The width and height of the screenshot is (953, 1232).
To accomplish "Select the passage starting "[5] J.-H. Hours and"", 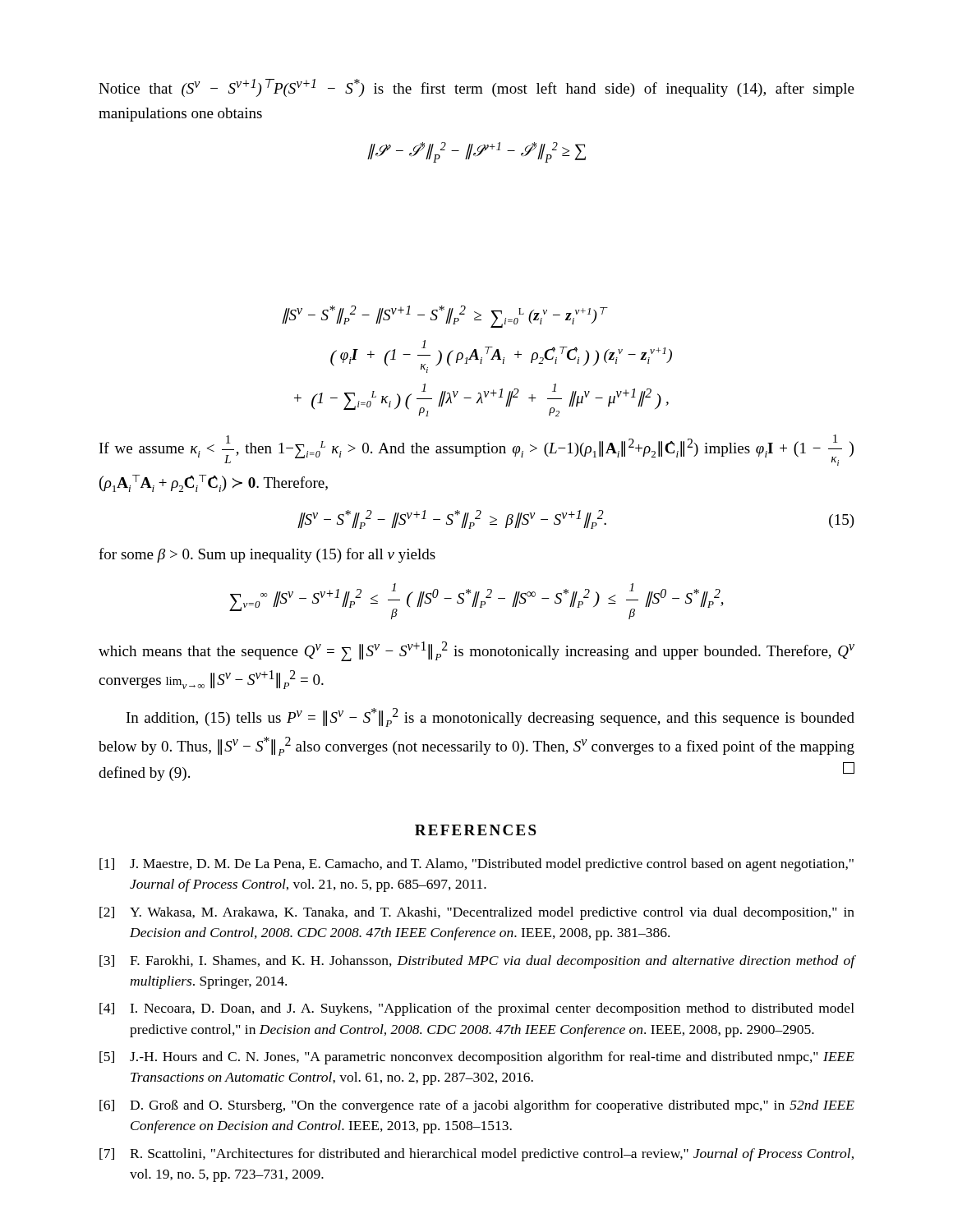I will pyautogui.click(x=476, y=1067).
